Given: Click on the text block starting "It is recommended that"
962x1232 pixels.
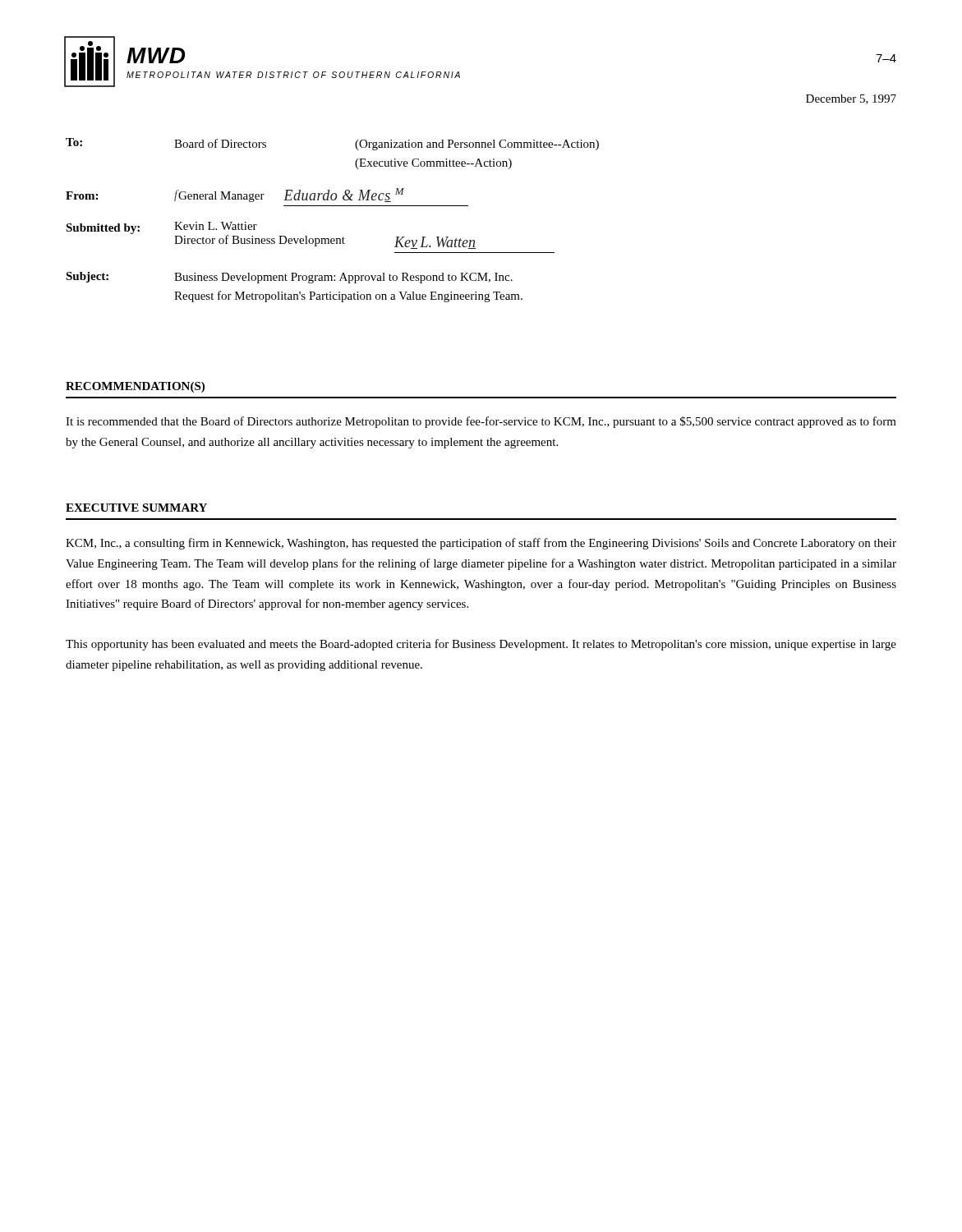Looking at the screenshot, I should (481, 432).
